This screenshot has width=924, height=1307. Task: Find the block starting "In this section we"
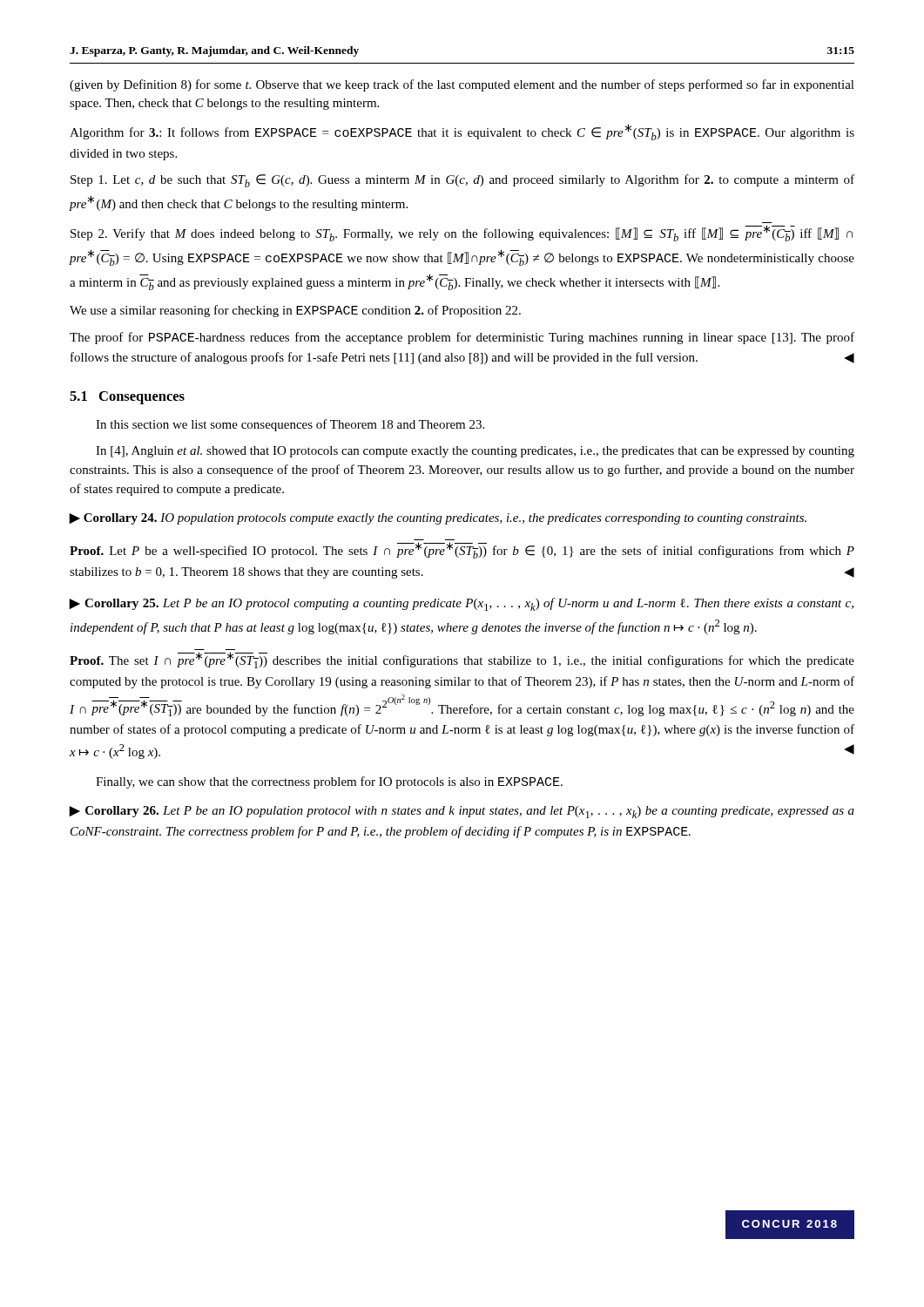(x=291, y=425)
